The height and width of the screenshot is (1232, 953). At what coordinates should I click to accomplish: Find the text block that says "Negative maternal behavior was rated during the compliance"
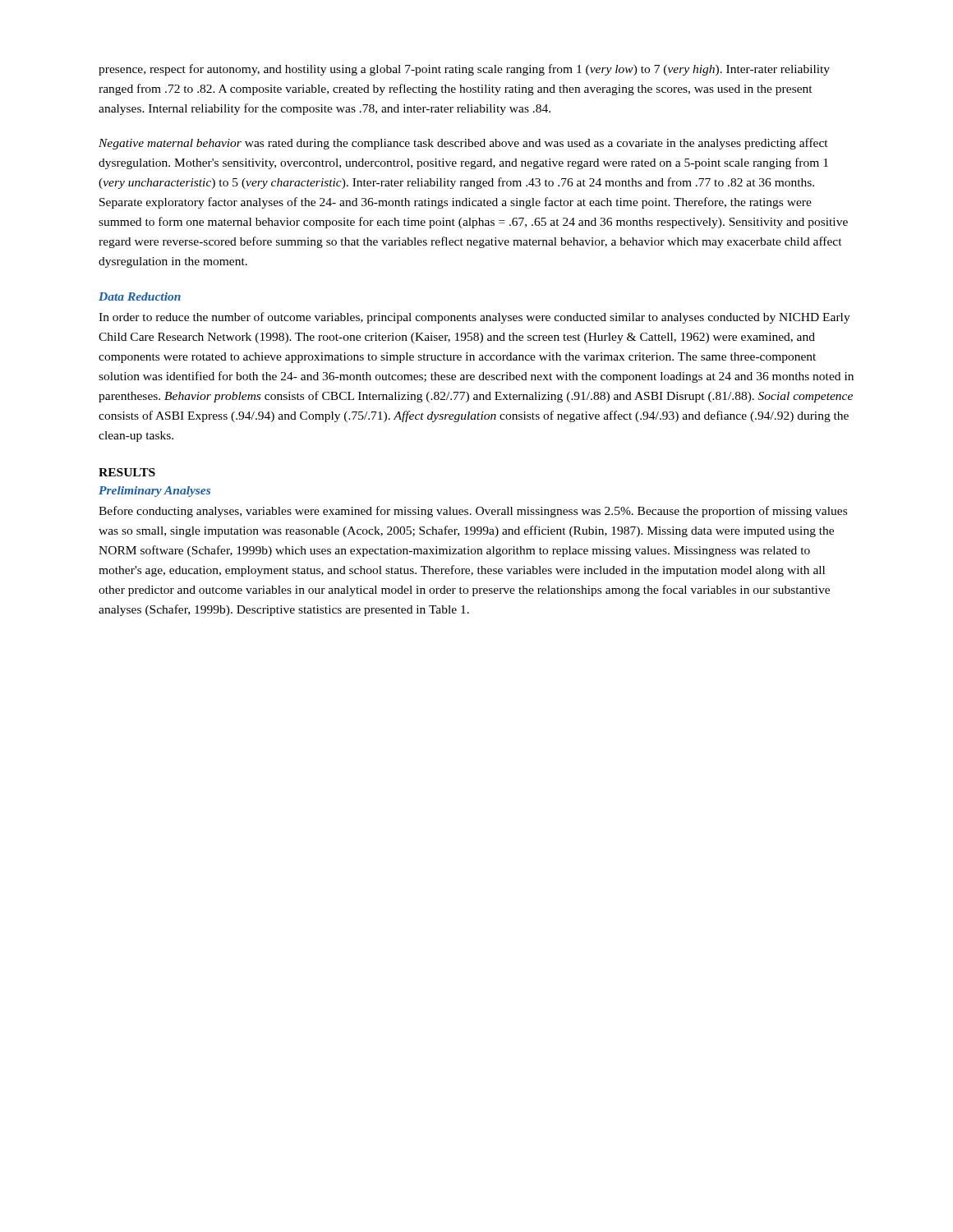coord(473,202)
